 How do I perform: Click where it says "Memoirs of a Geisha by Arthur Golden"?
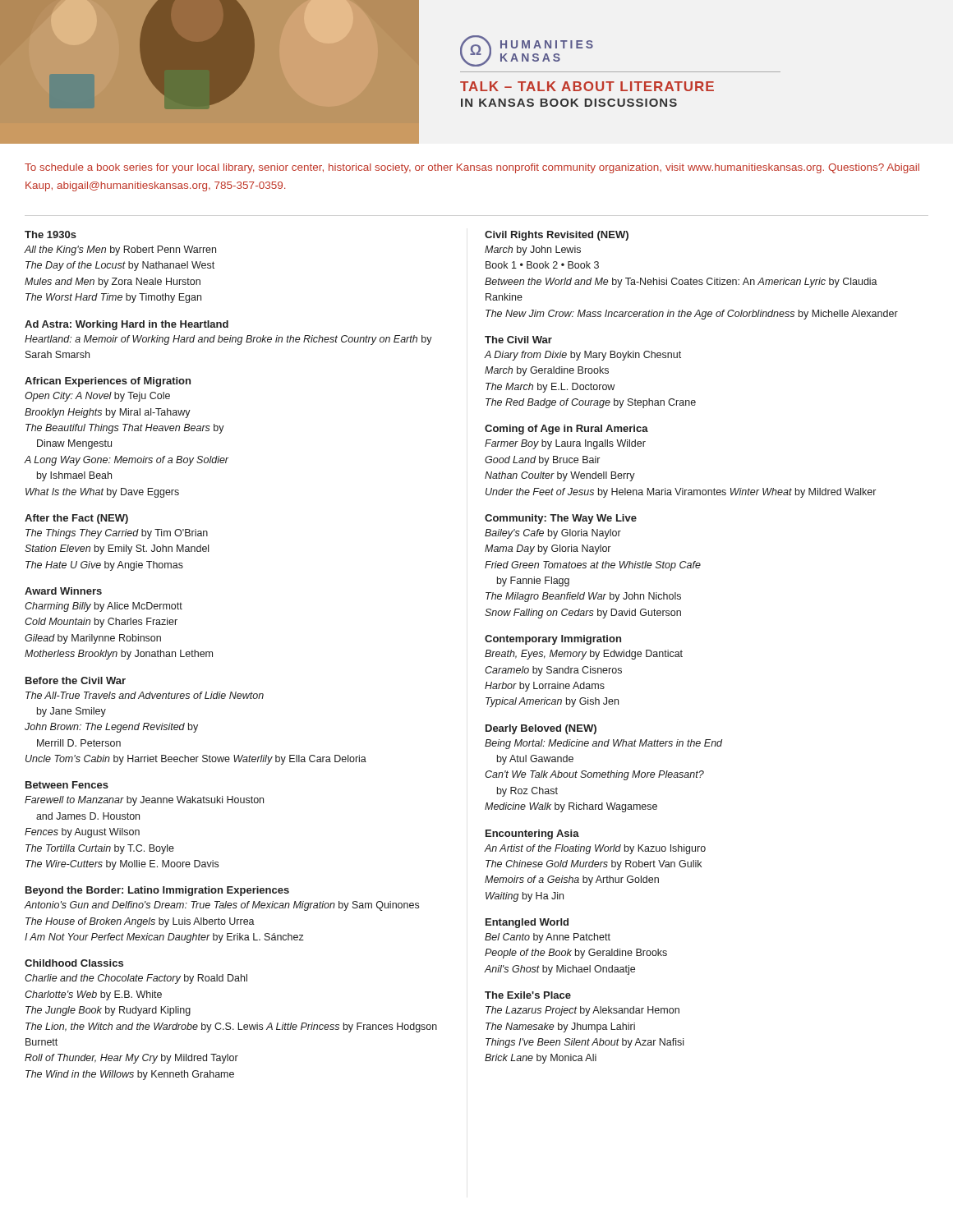point(572,880)
